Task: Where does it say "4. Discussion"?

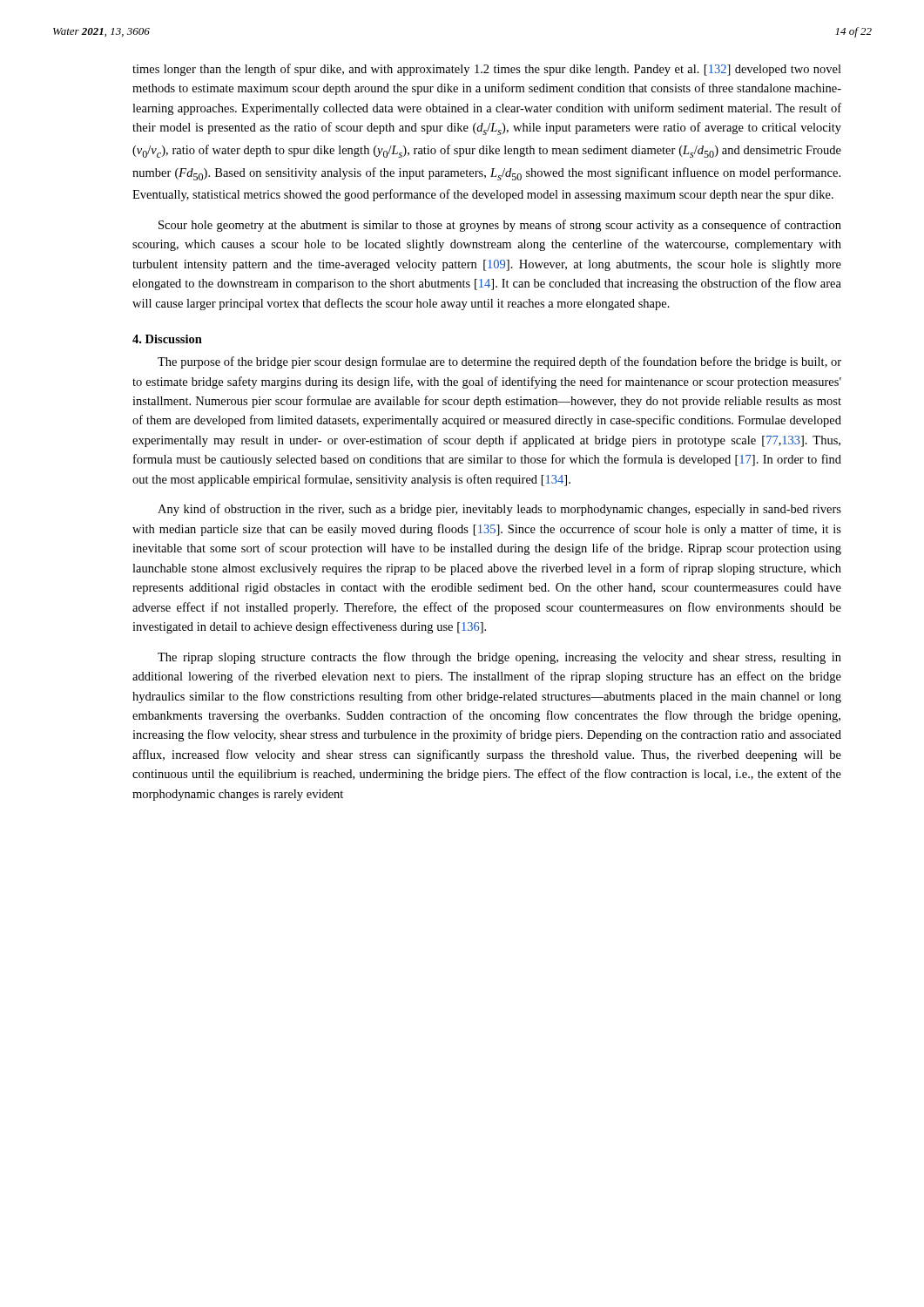Action: pos(167,339)
